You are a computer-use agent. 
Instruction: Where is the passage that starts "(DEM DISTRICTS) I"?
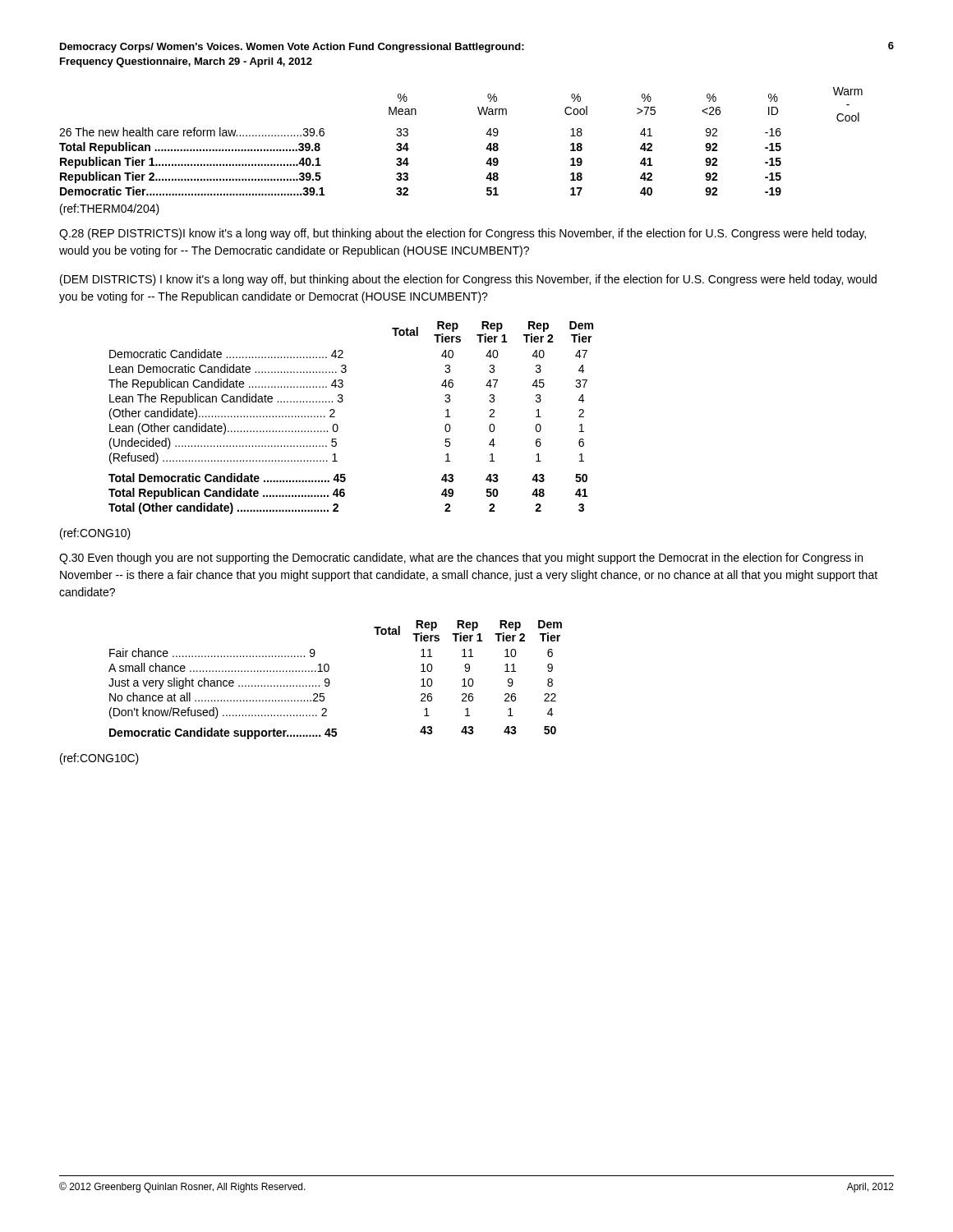[468, 288]
